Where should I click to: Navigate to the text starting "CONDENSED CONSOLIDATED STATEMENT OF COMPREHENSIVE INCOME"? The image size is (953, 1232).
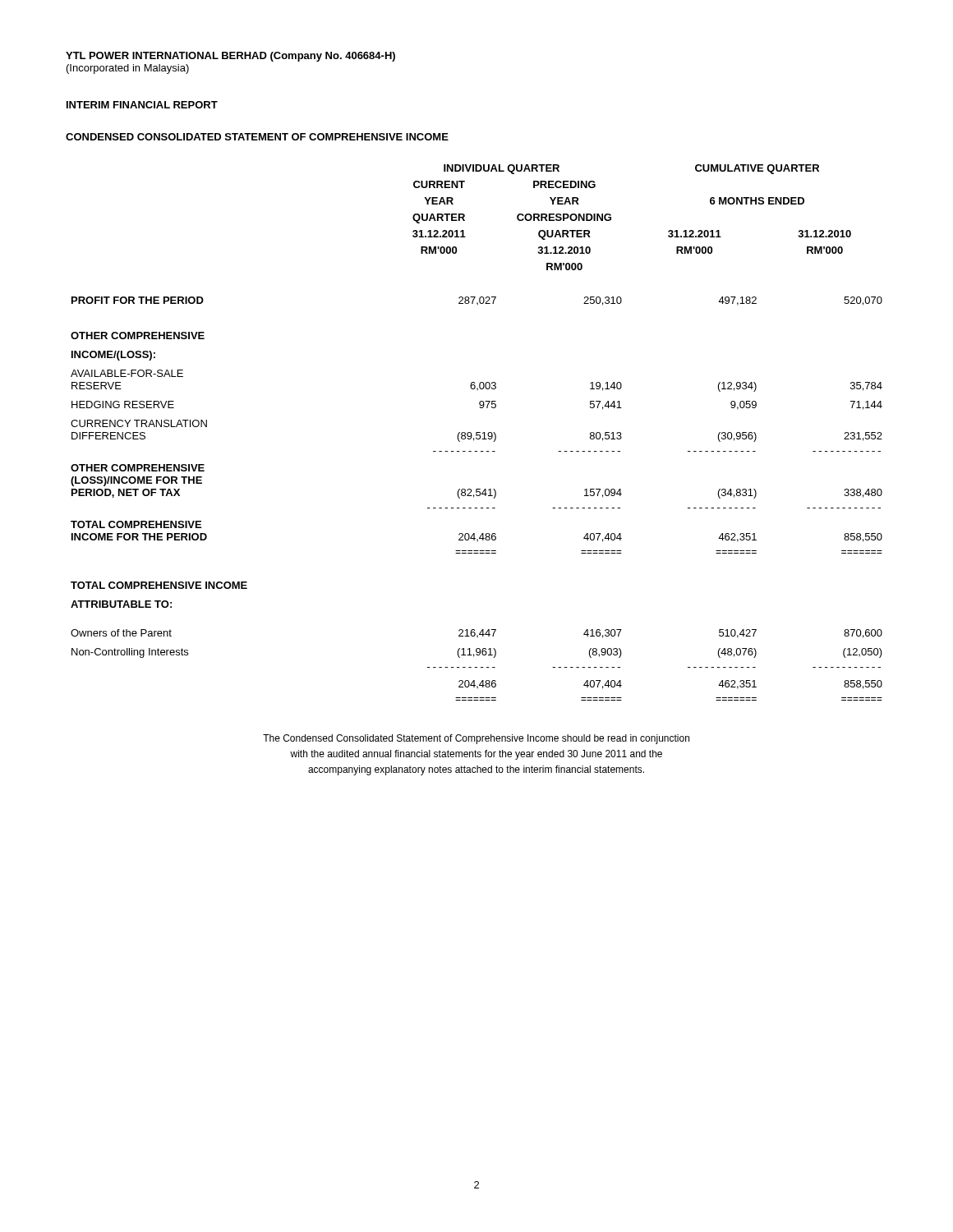[257, 137]
